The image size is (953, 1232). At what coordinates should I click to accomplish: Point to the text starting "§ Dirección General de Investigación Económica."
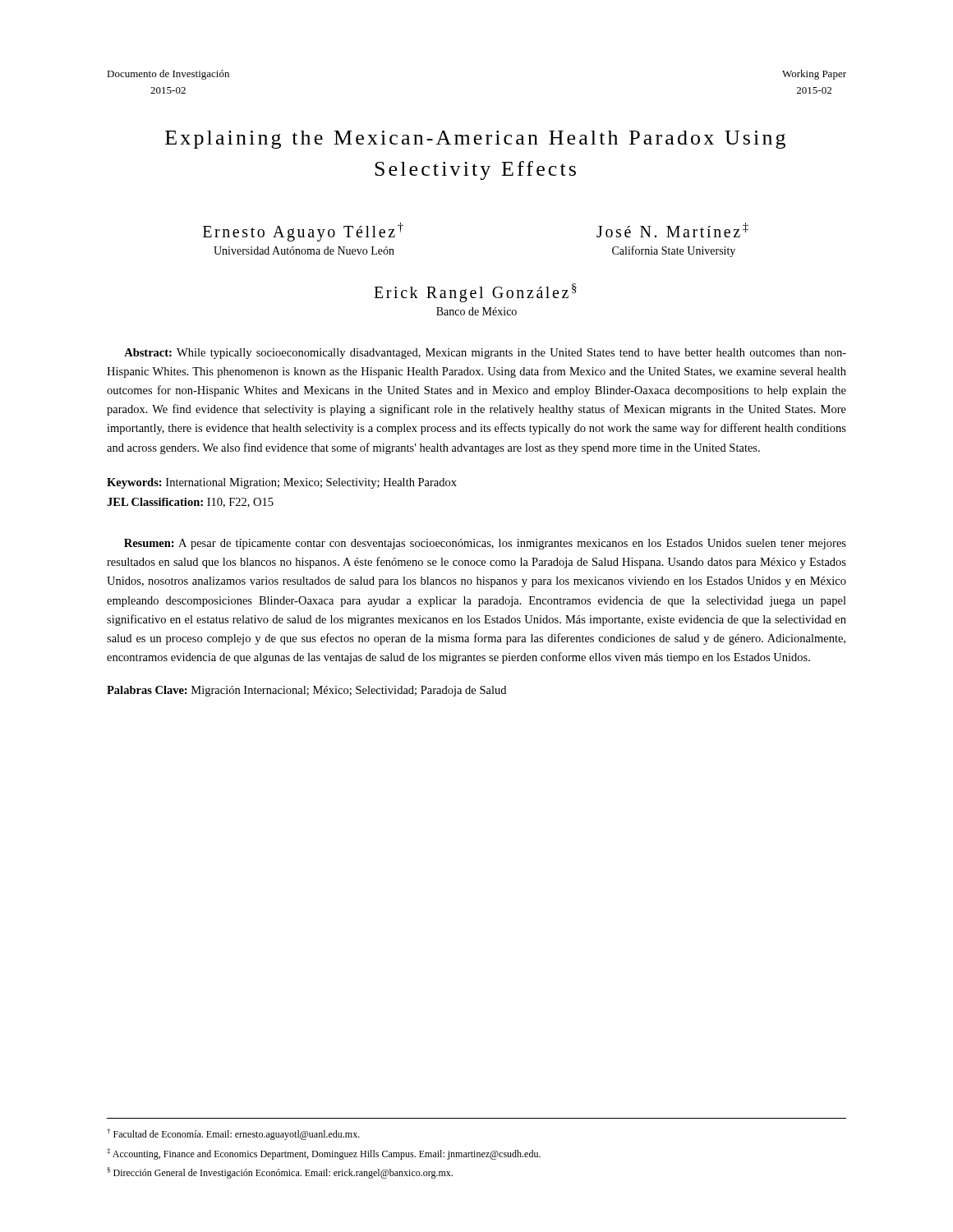(x=280, y=1172)
